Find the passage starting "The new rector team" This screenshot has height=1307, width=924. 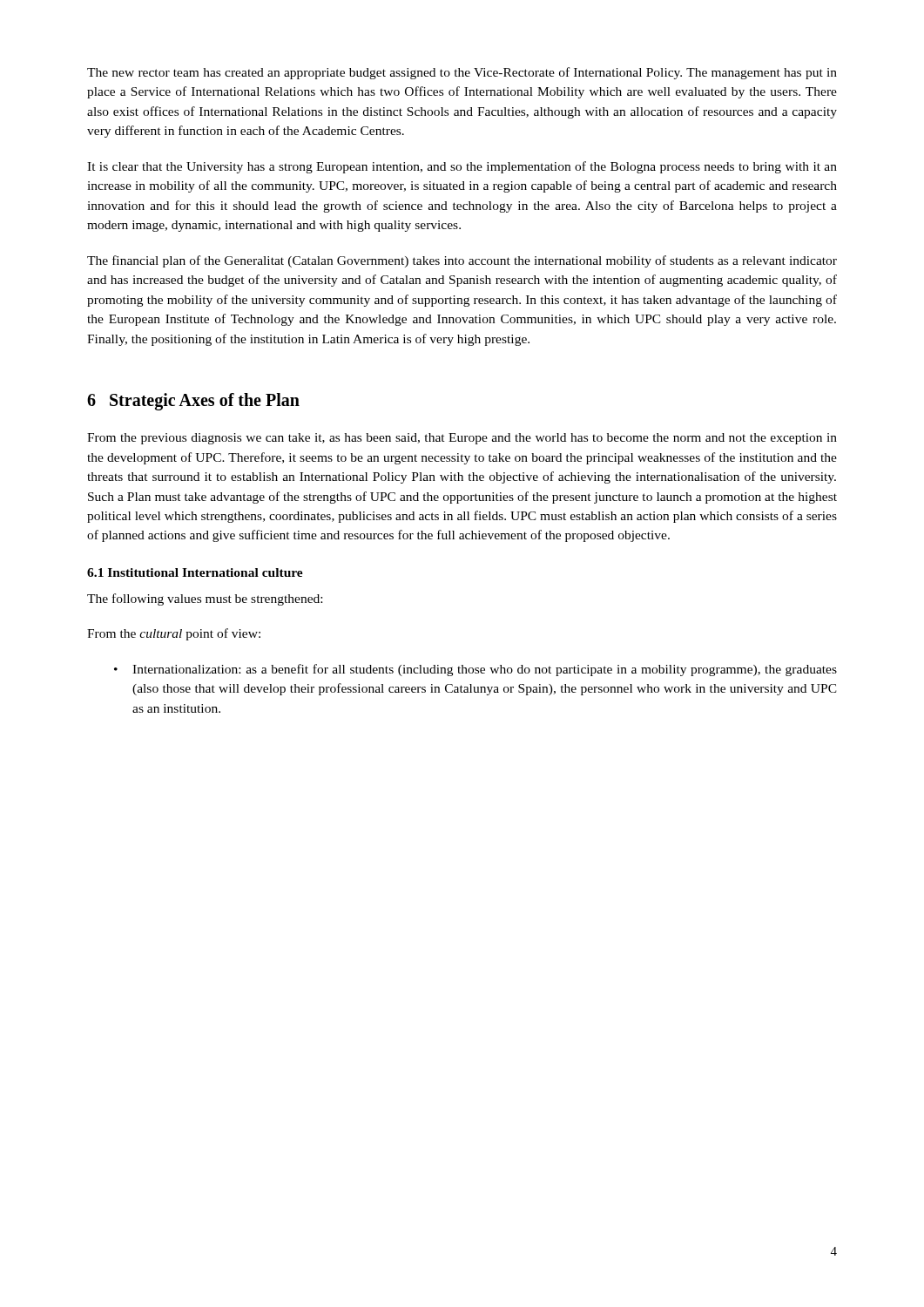click(462, 101)
